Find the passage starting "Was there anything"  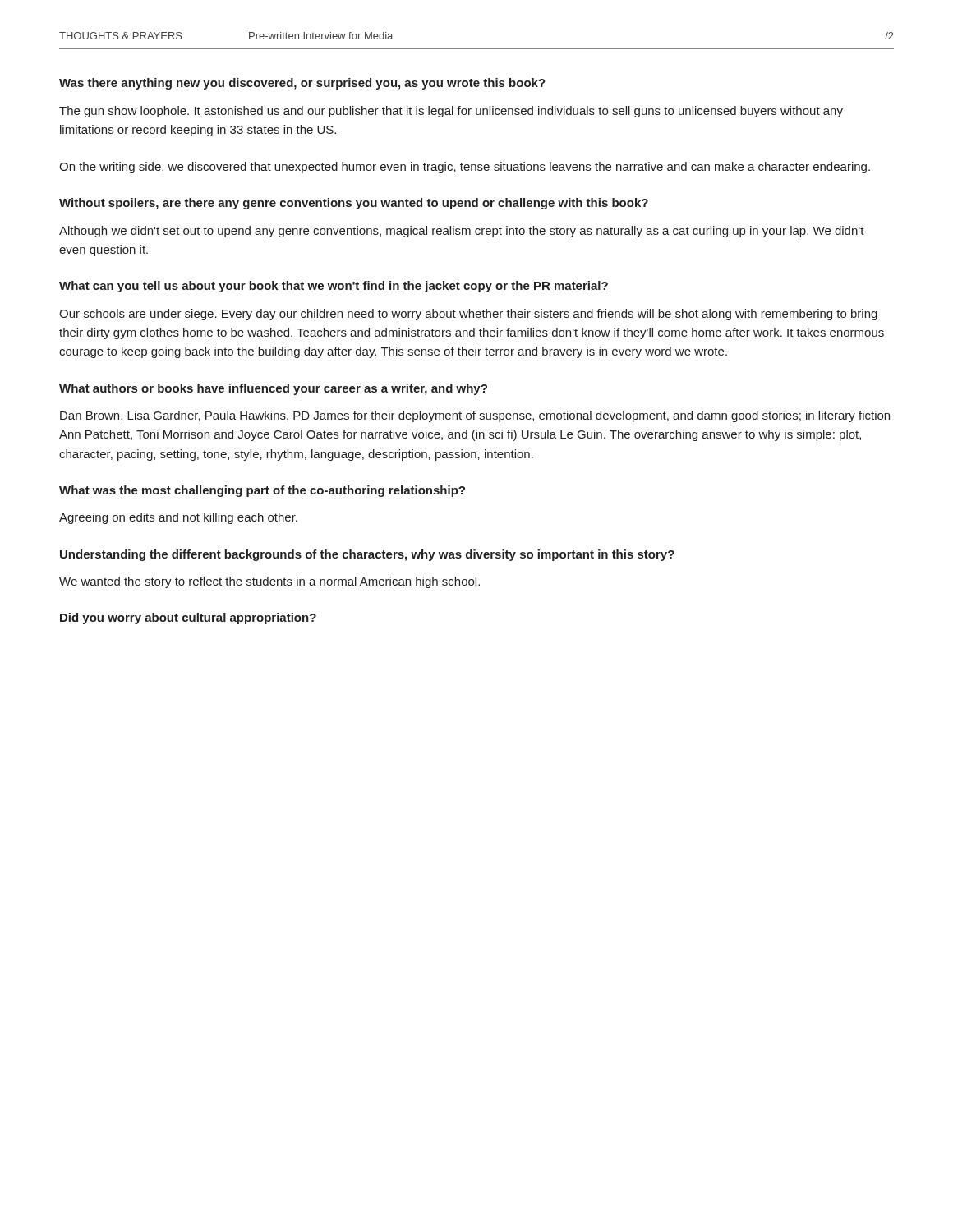[302, 83]
